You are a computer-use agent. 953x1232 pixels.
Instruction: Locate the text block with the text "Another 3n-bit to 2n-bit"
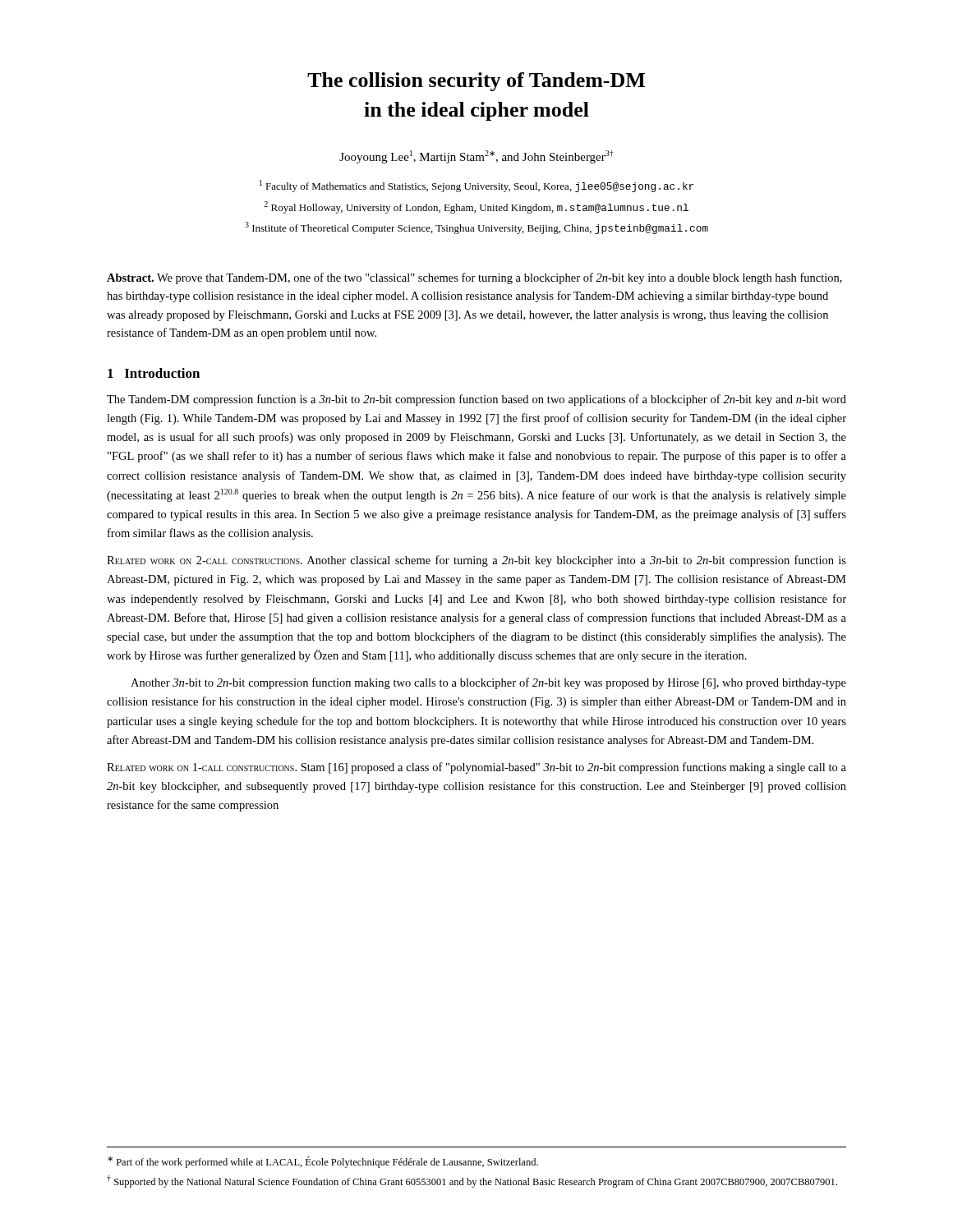coord(476,711)
